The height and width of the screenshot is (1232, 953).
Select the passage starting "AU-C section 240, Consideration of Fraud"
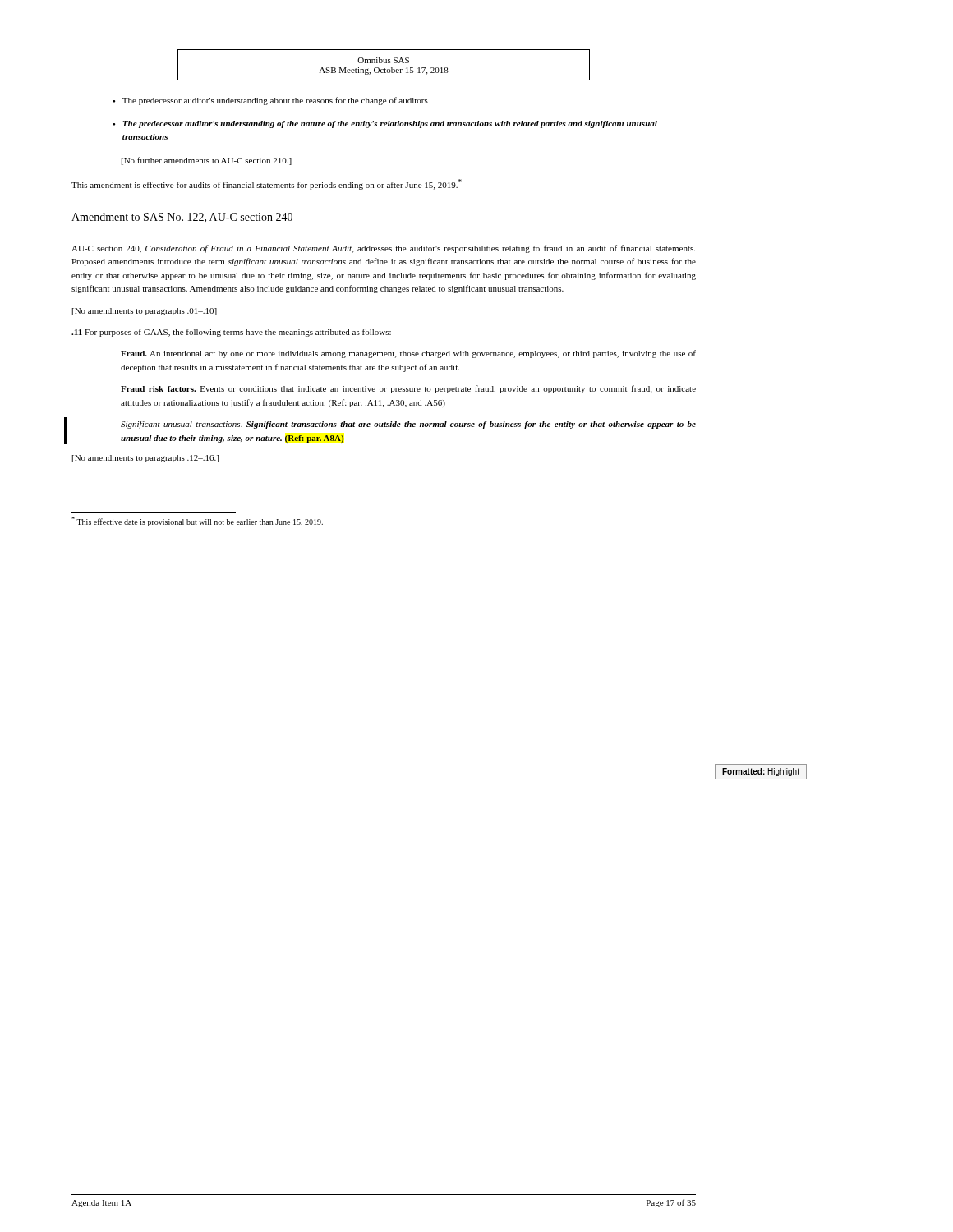pos(384,268)
